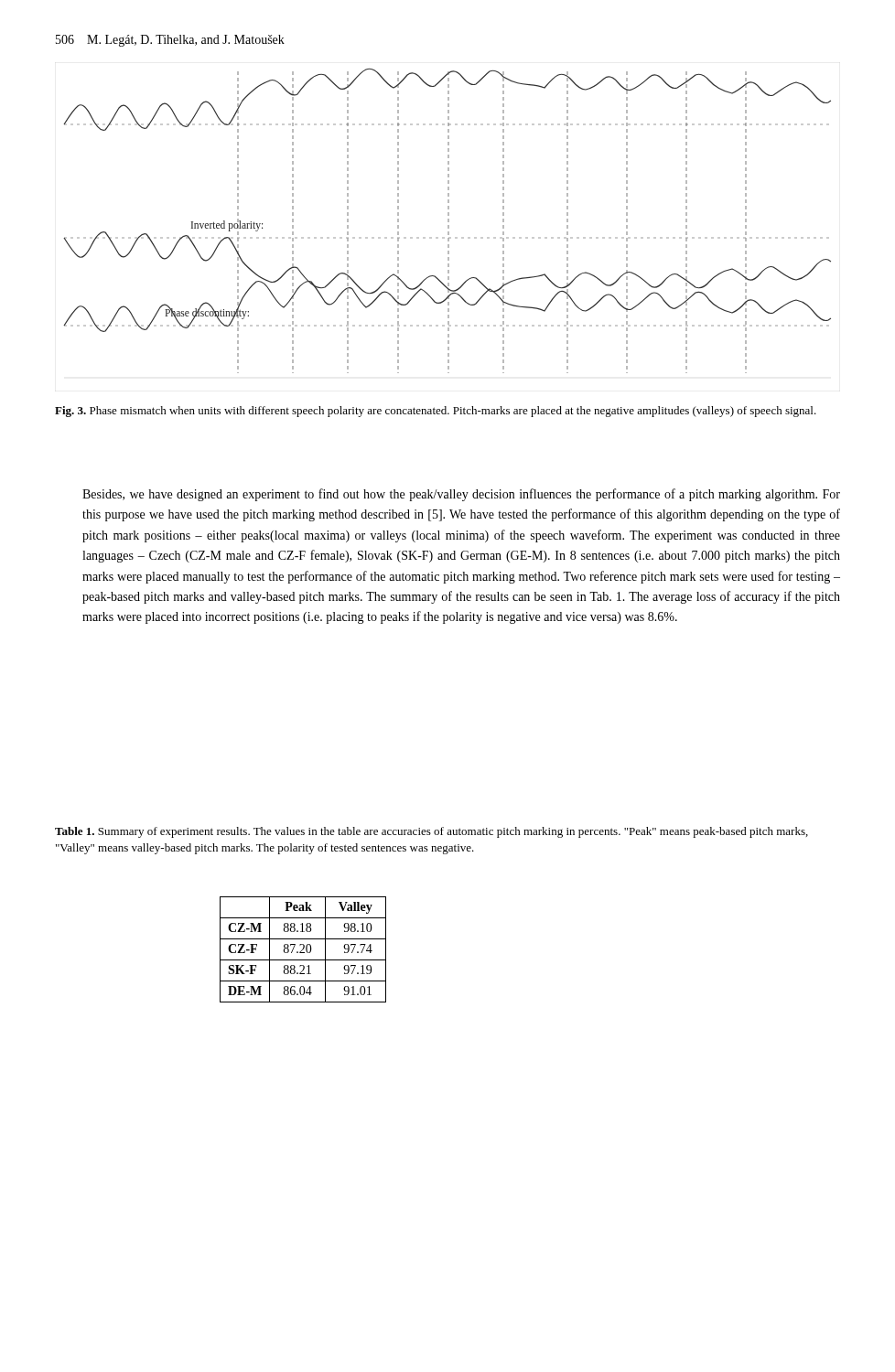This screenshot has height=1372, width=895.
Task: Select the table that reads "98.10"
Action: 303,949
